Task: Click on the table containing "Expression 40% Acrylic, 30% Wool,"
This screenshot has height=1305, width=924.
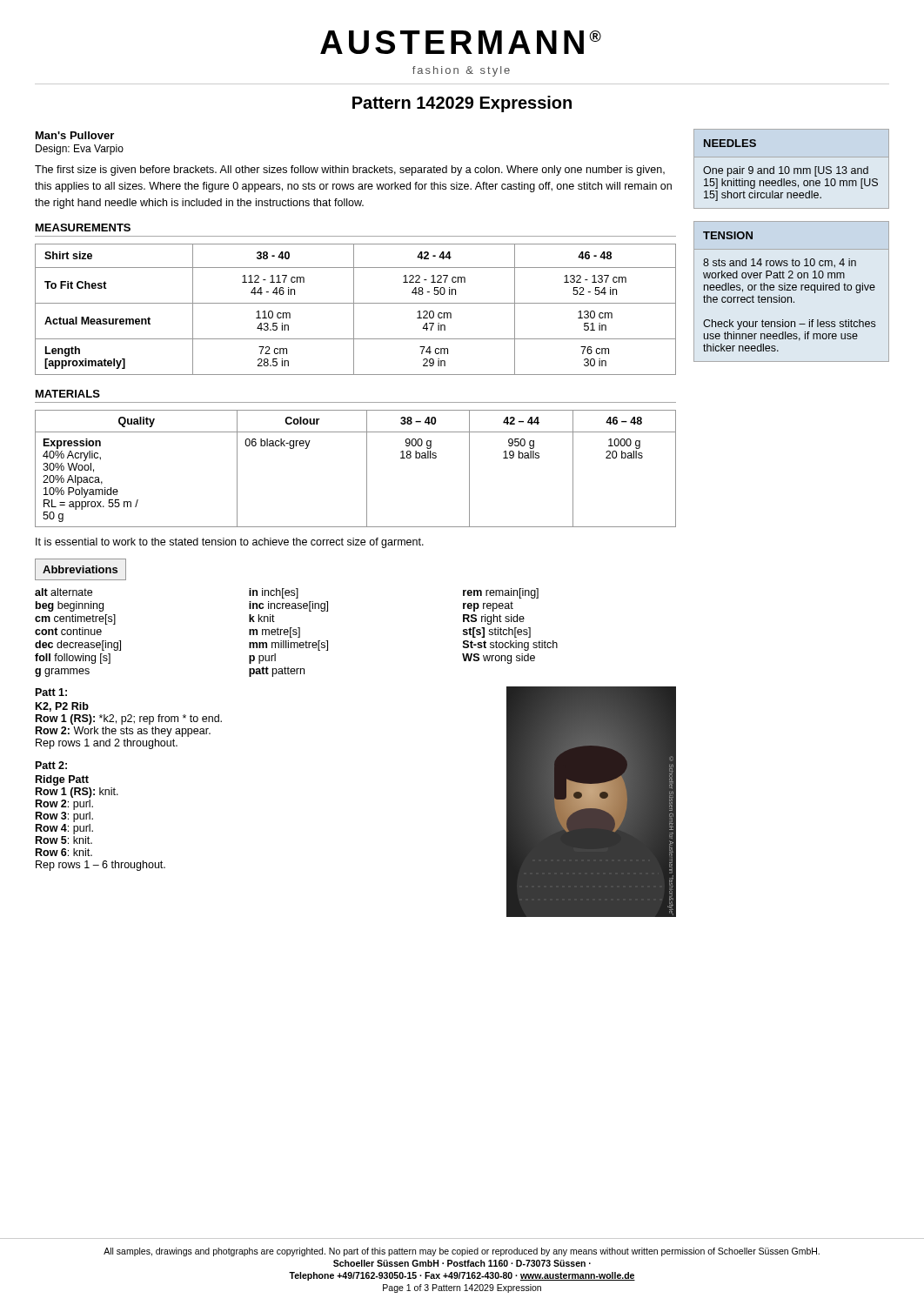Action: (355, 469)
